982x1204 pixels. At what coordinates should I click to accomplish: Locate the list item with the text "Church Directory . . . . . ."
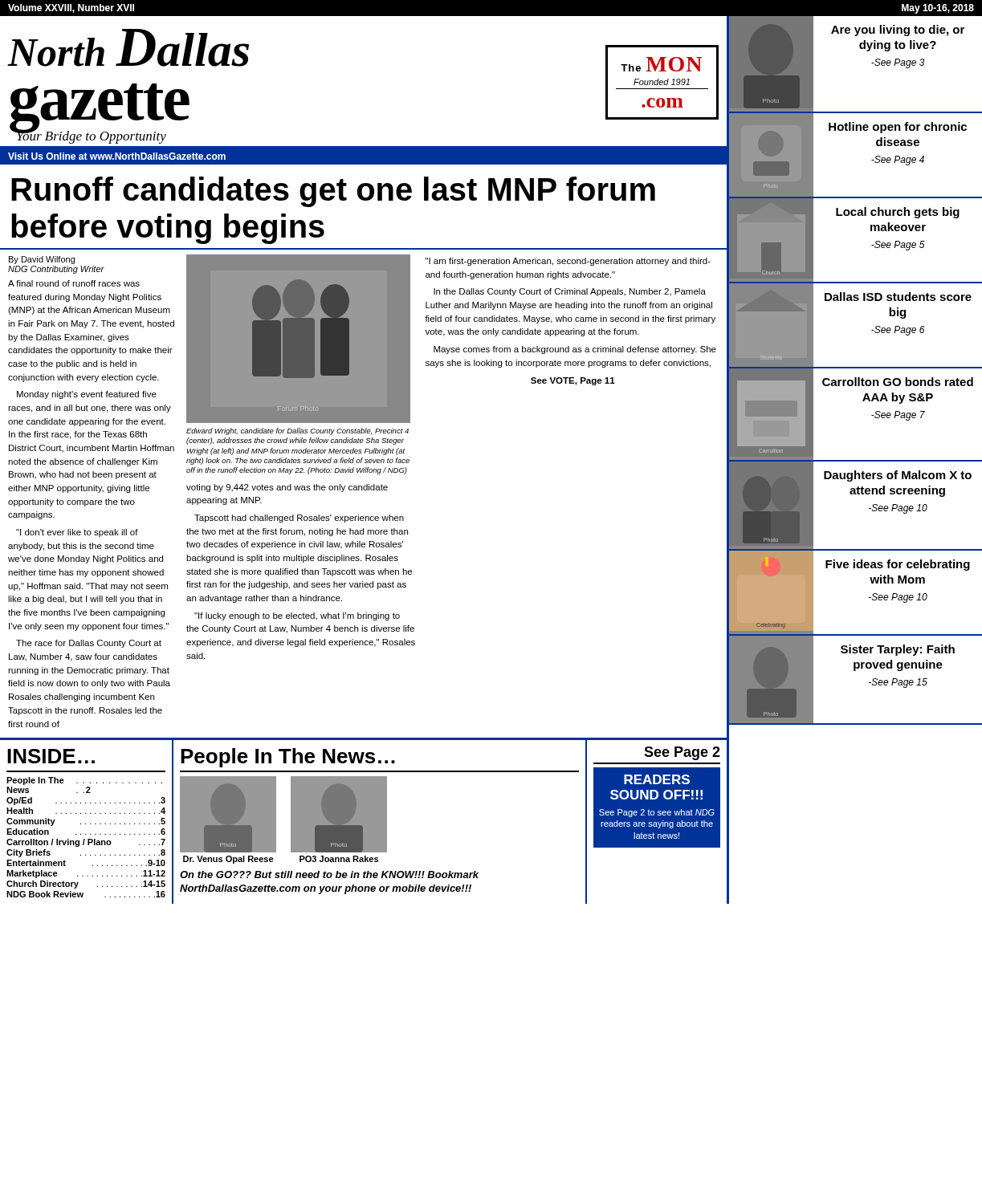pyautogui.click(x=86, y=884)
